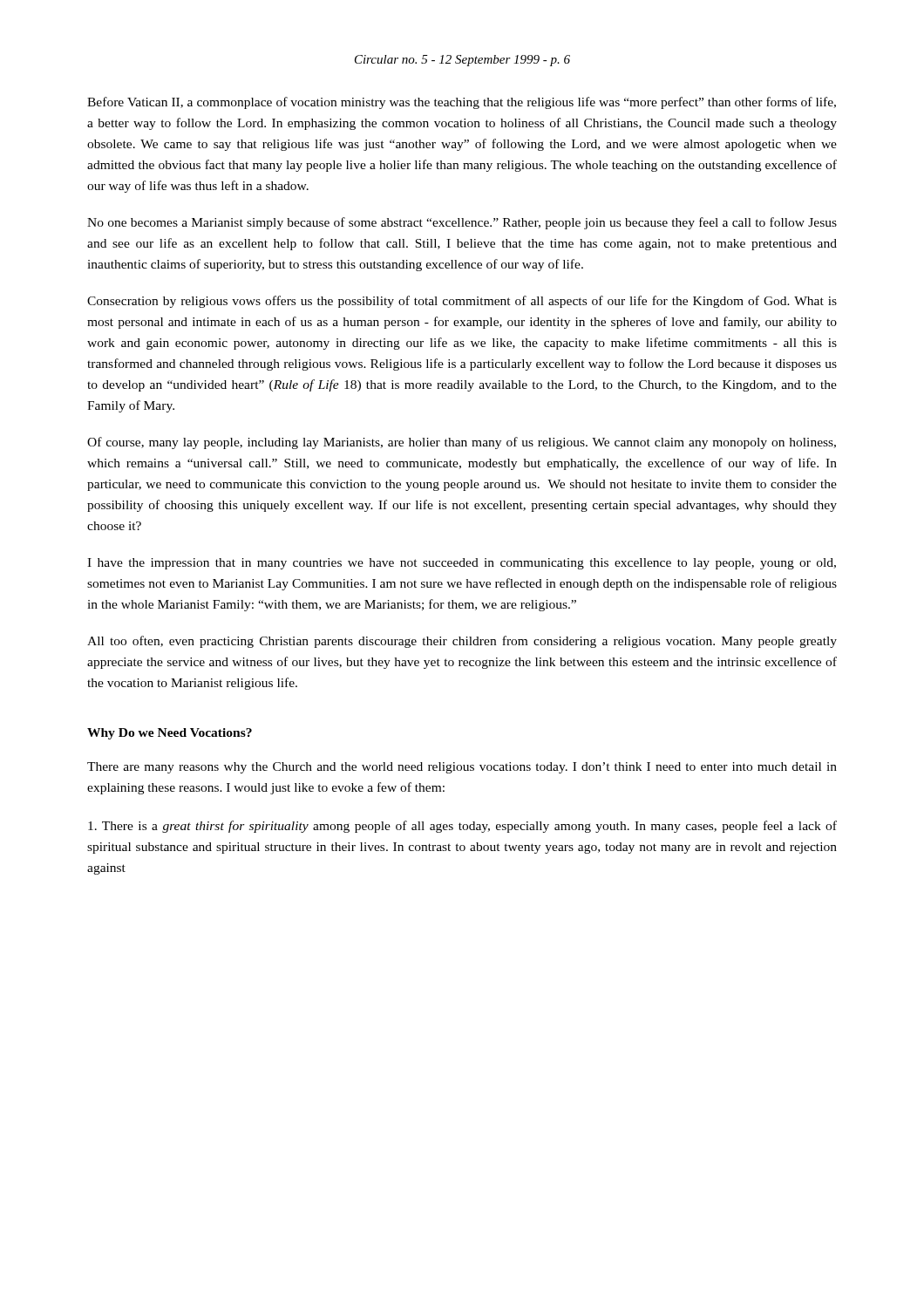The width and height of the screenshot is (924, 1308).
Task: Find the block on this page that starts "All too often,"
Action: (x=462, y=662)
